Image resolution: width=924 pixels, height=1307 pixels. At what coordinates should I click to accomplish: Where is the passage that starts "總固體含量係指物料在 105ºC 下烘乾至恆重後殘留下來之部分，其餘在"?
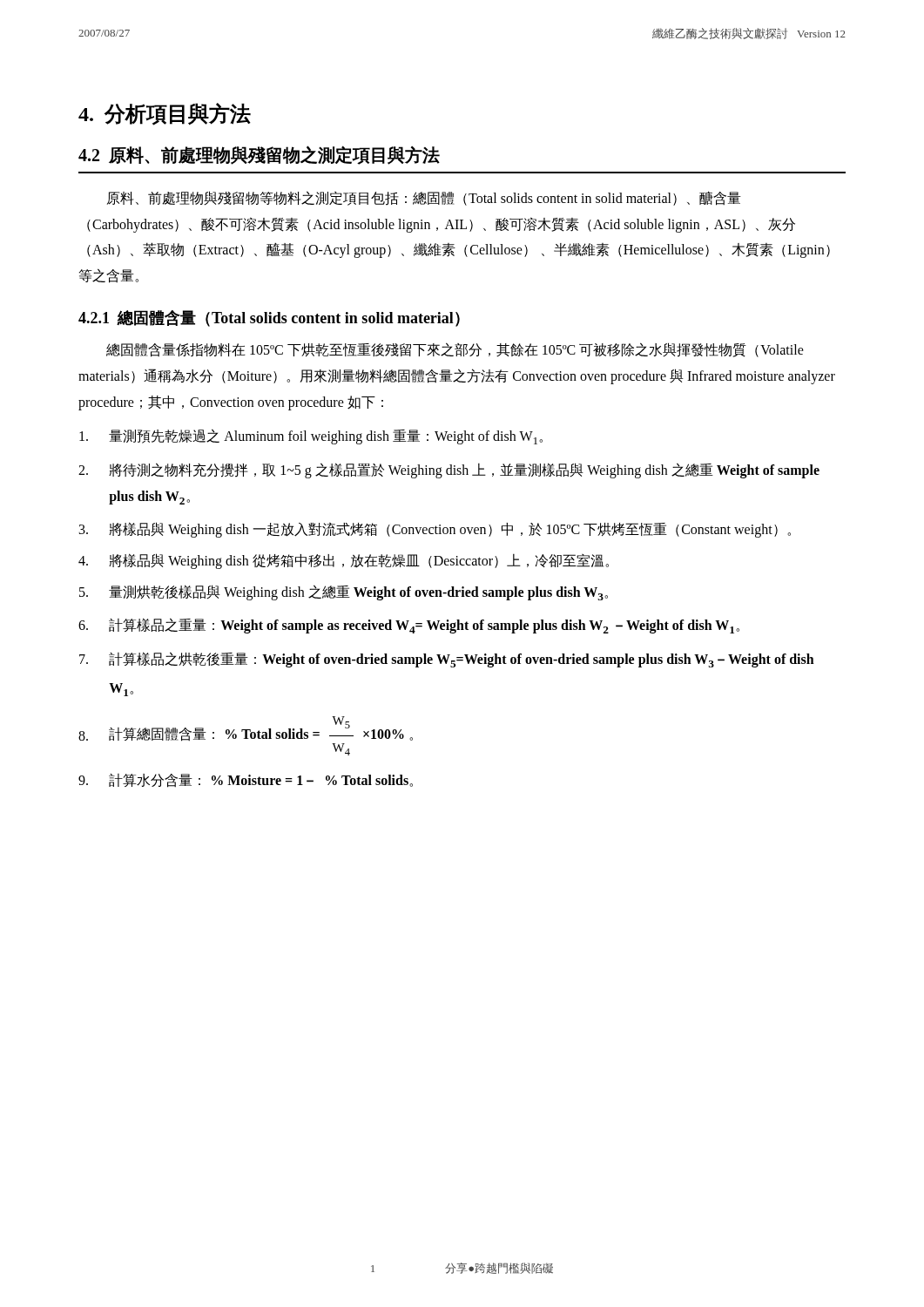tap(457, 376)
